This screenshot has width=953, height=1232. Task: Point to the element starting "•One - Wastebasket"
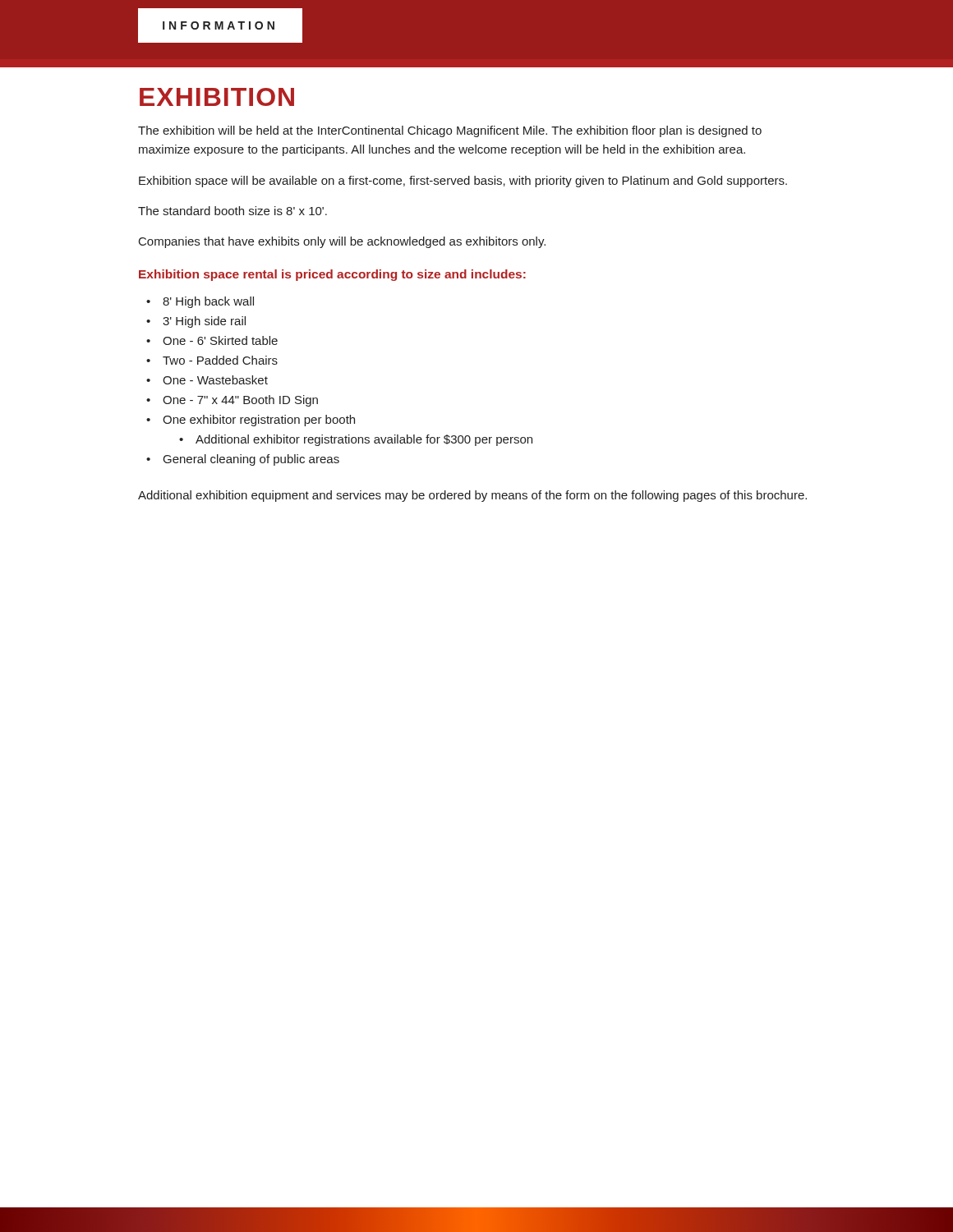207,380
